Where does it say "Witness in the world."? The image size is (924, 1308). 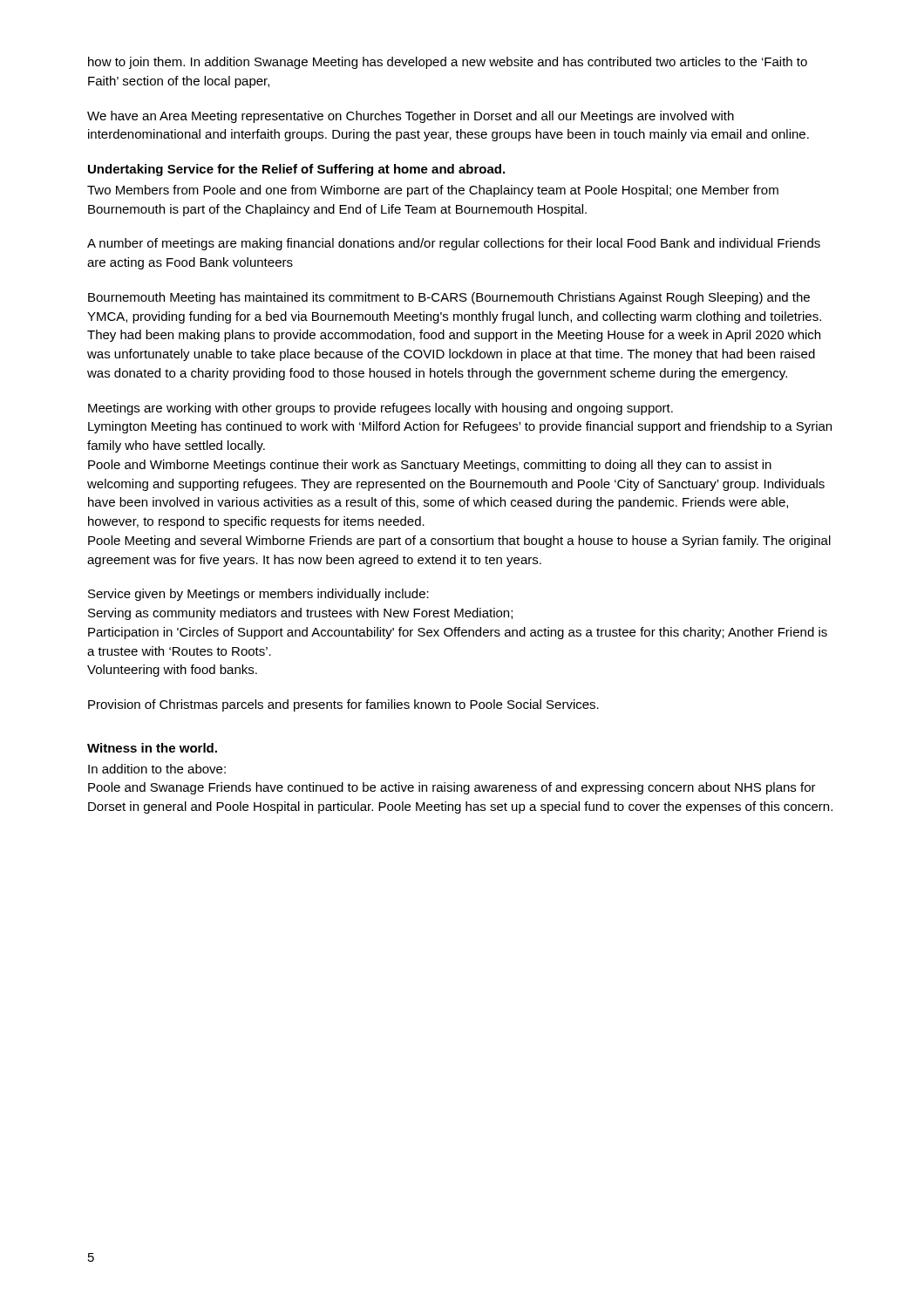152,748
